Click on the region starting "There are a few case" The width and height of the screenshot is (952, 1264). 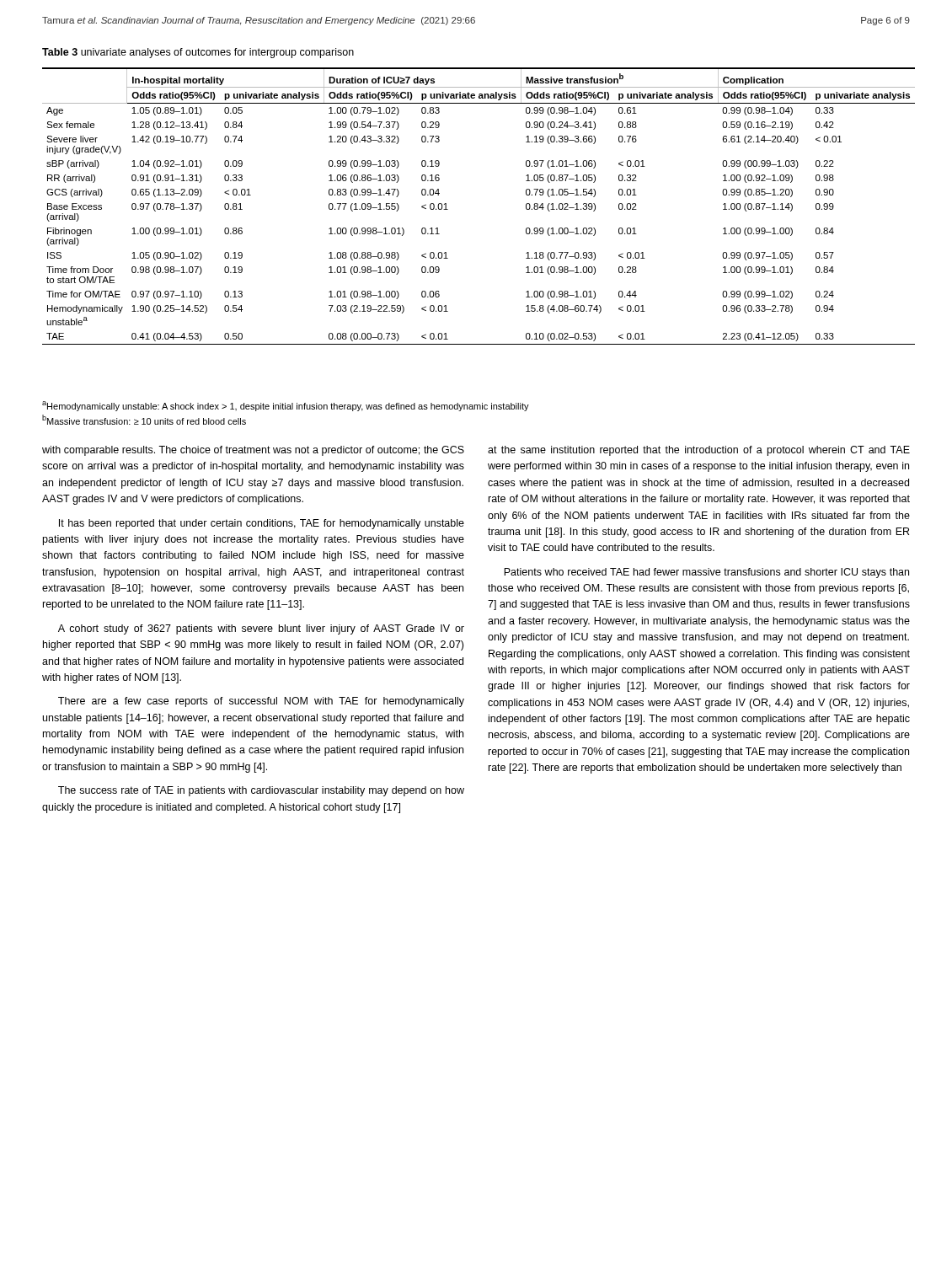click(x=253, y=735)
